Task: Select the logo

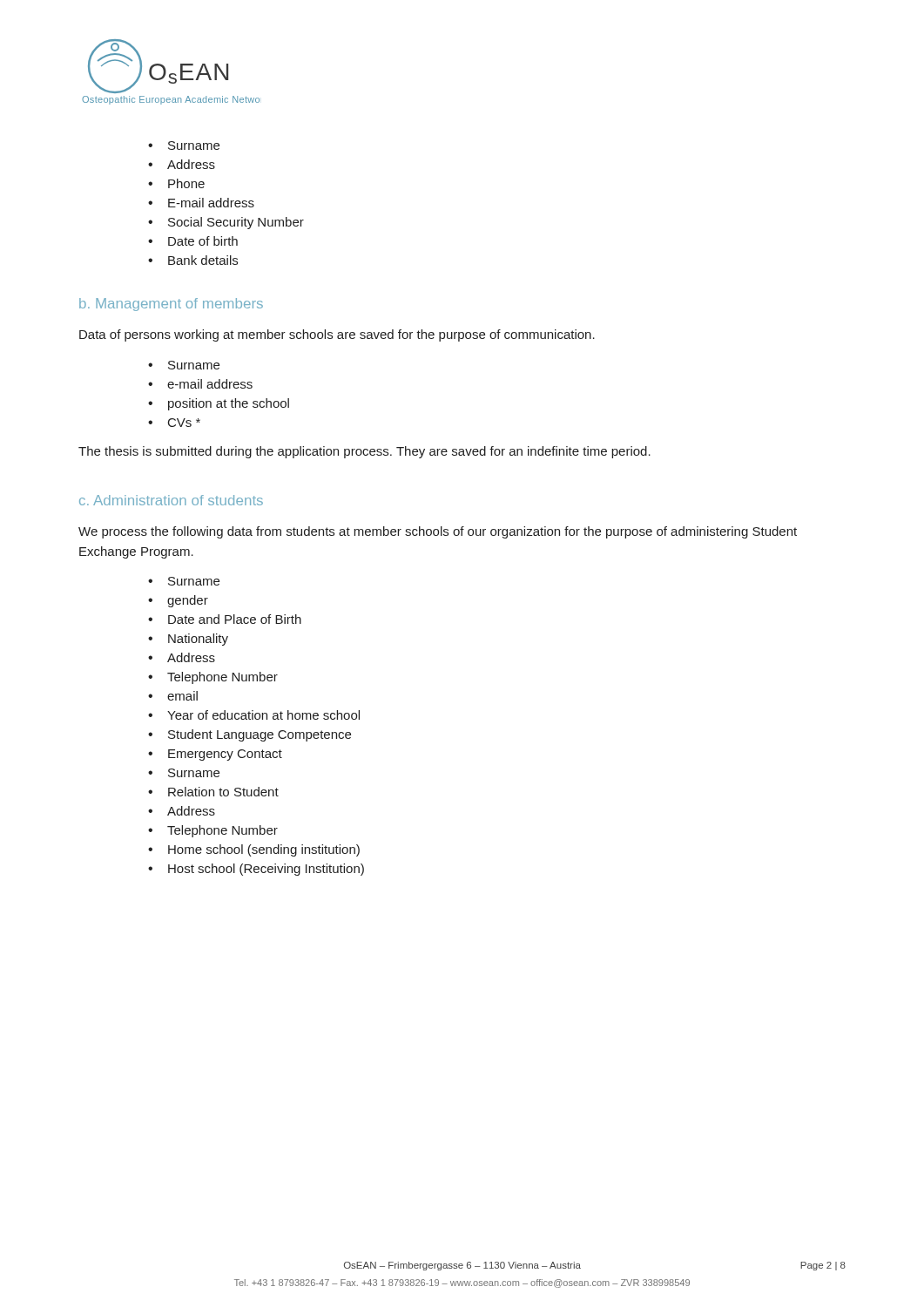Action: [462, 74]
